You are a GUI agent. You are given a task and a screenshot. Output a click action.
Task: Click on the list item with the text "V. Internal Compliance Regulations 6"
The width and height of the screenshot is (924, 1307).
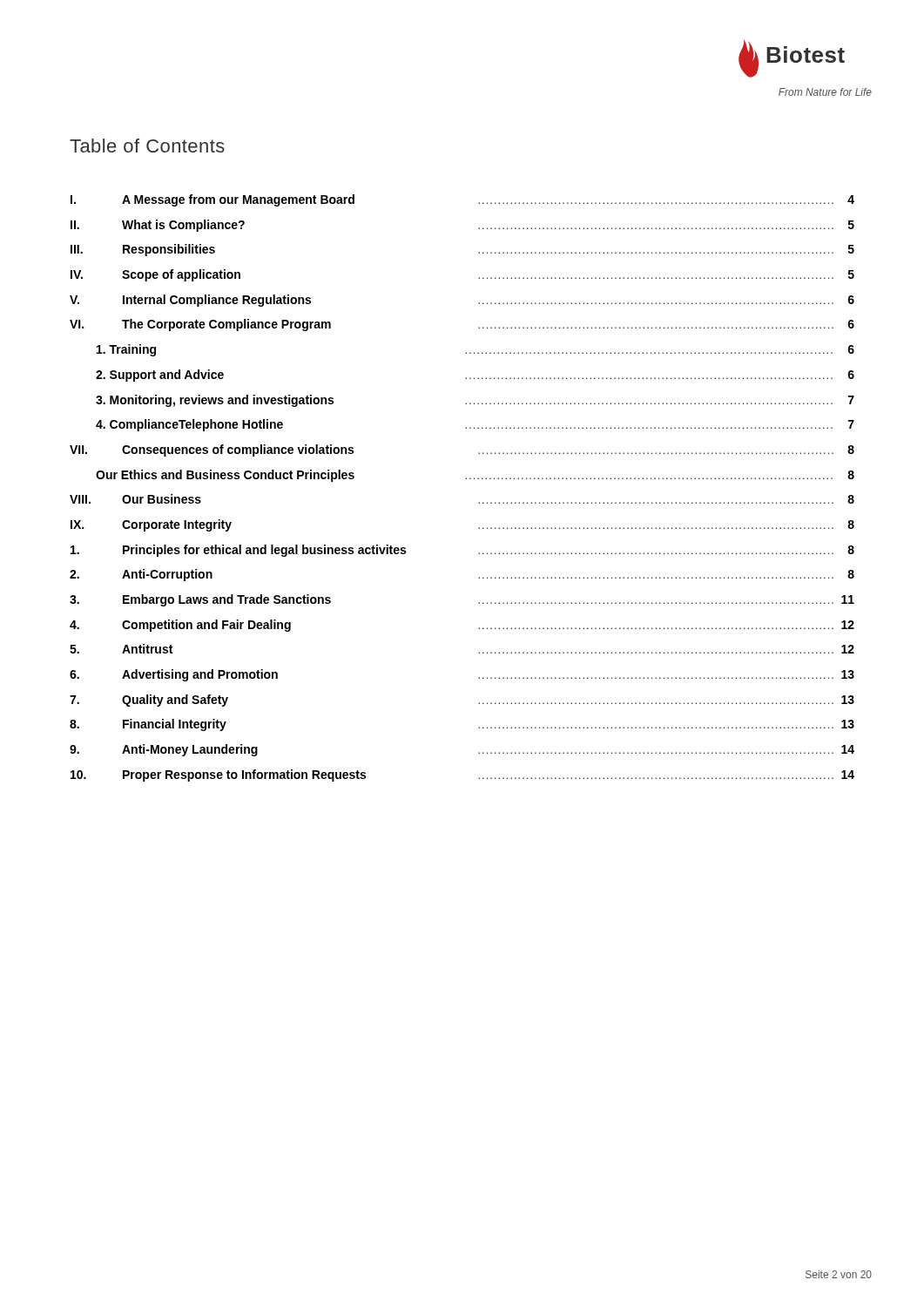click(x=218, y=300)
